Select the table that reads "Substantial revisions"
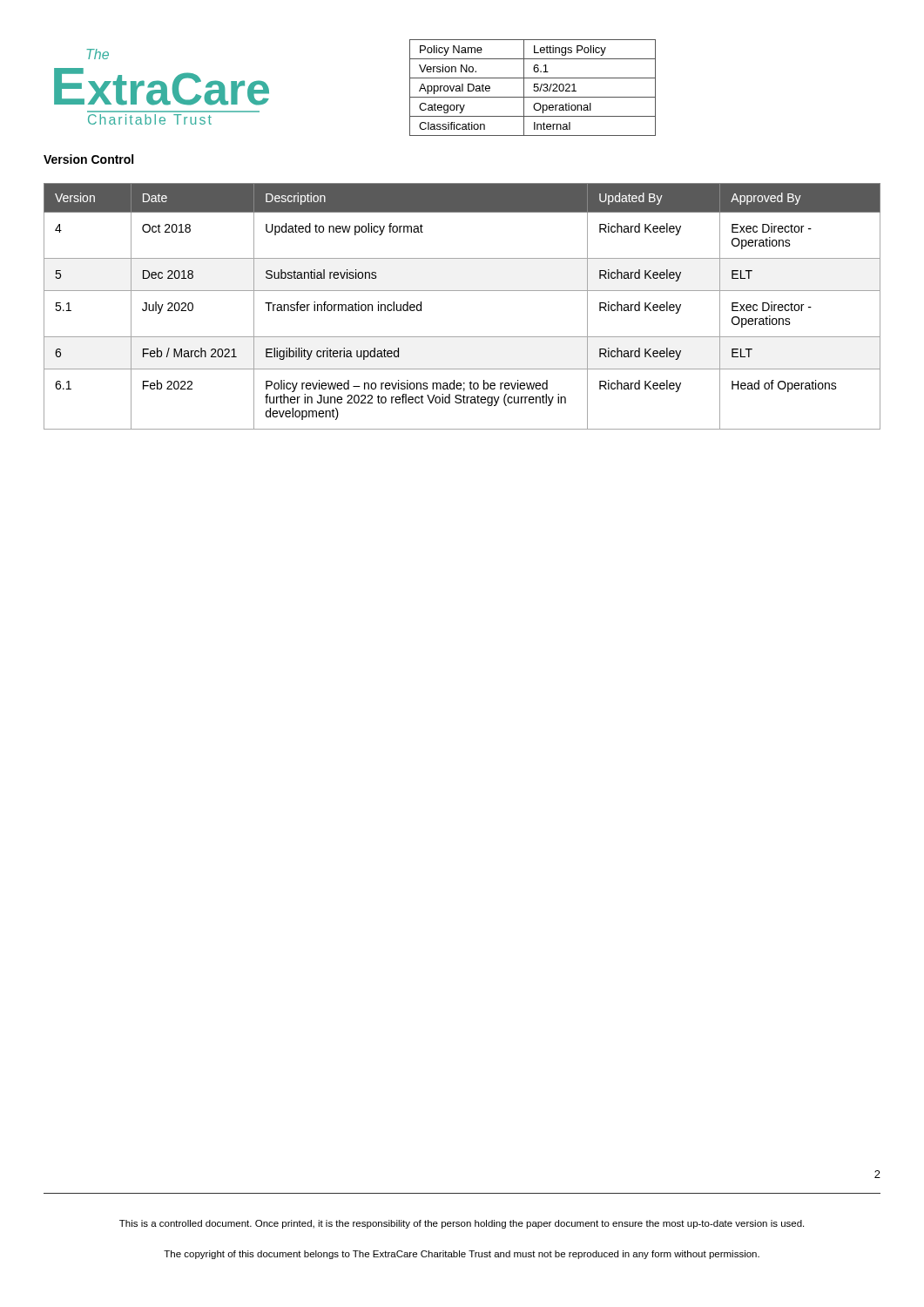The height and width of the screenshot is (1307, 924). pos(462,306)
